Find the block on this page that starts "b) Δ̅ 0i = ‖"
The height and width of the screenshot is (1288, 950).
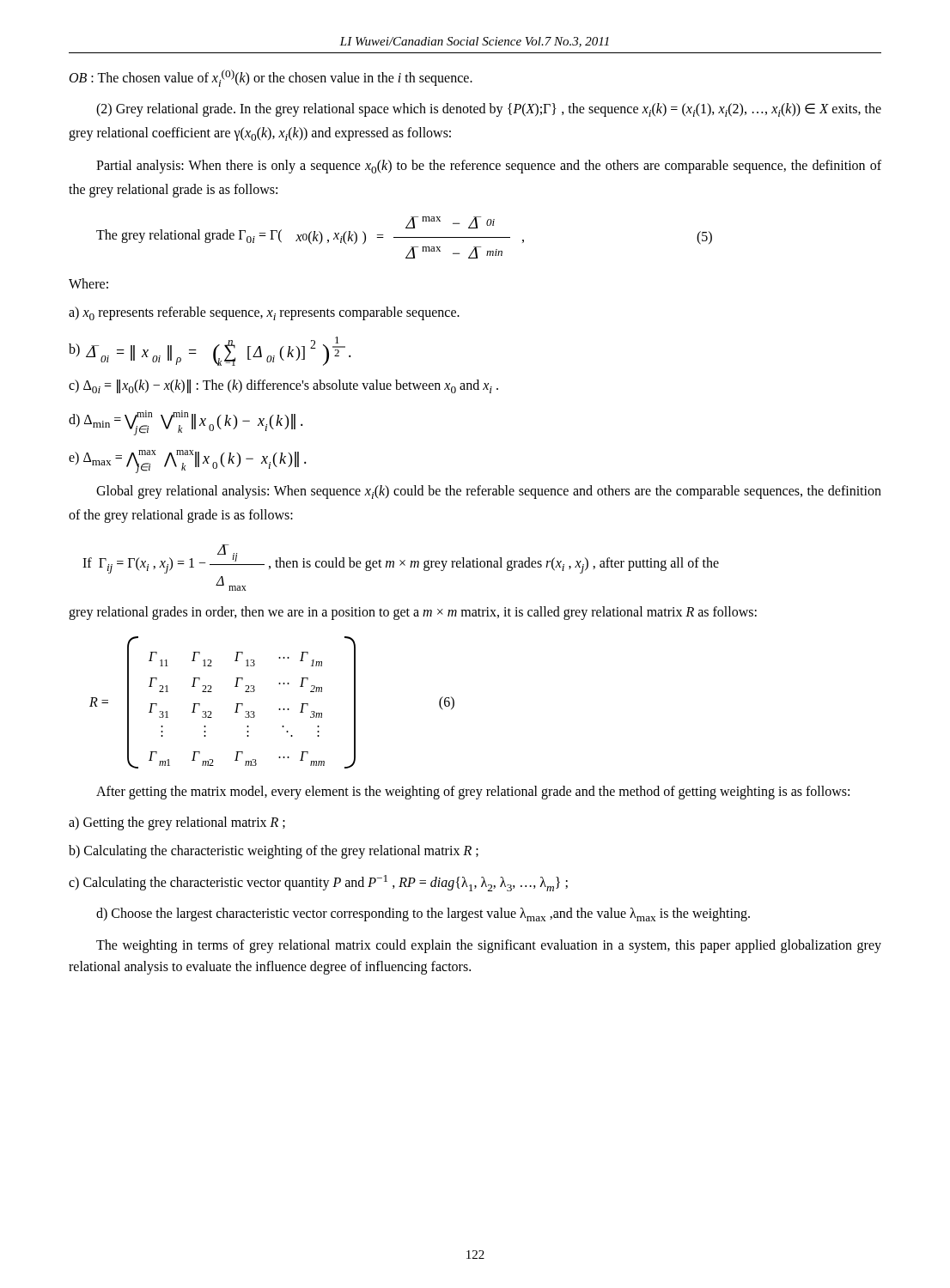282,350
